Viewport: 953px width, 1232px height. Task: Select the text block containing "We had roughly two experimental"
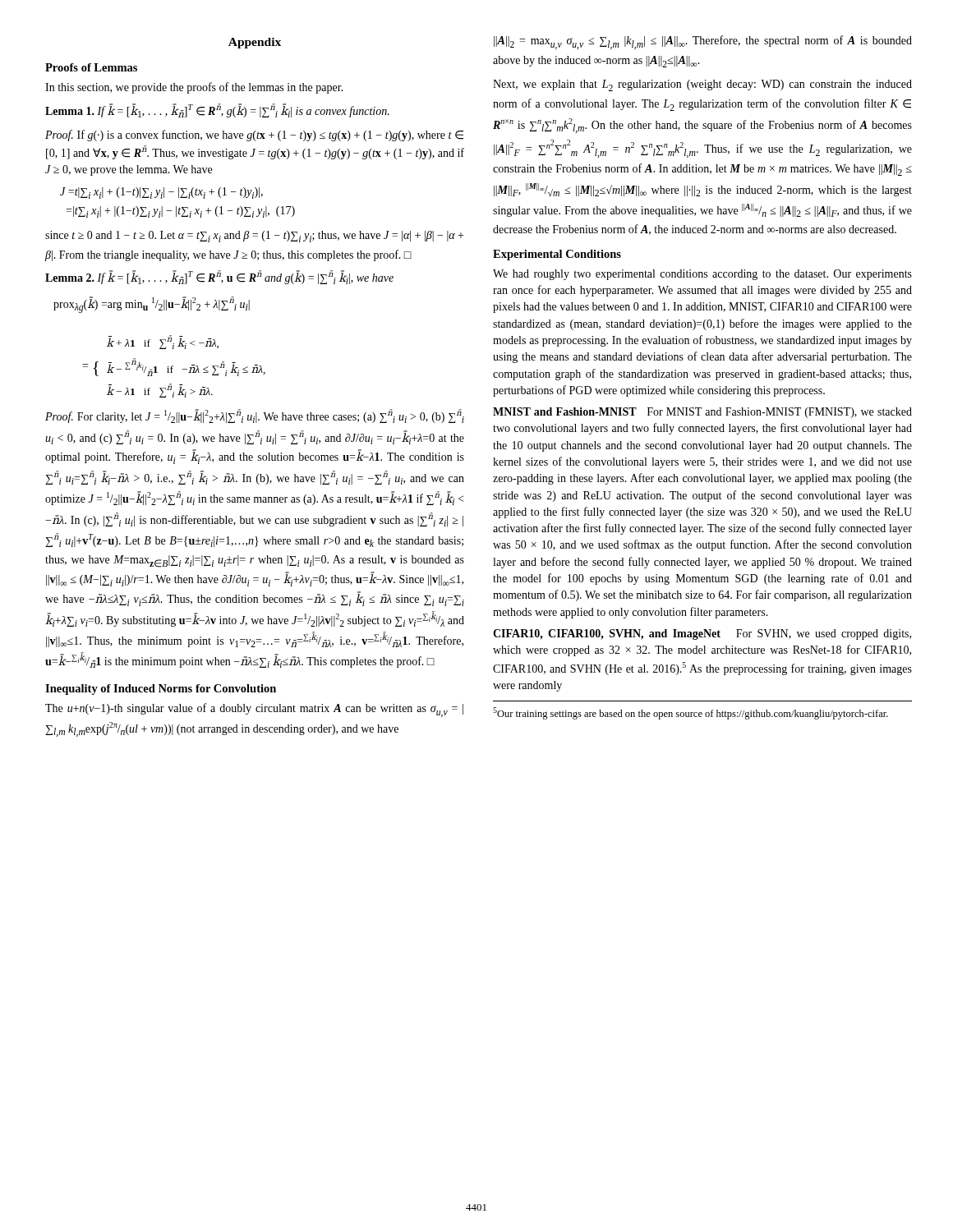[x=702, y=332]
